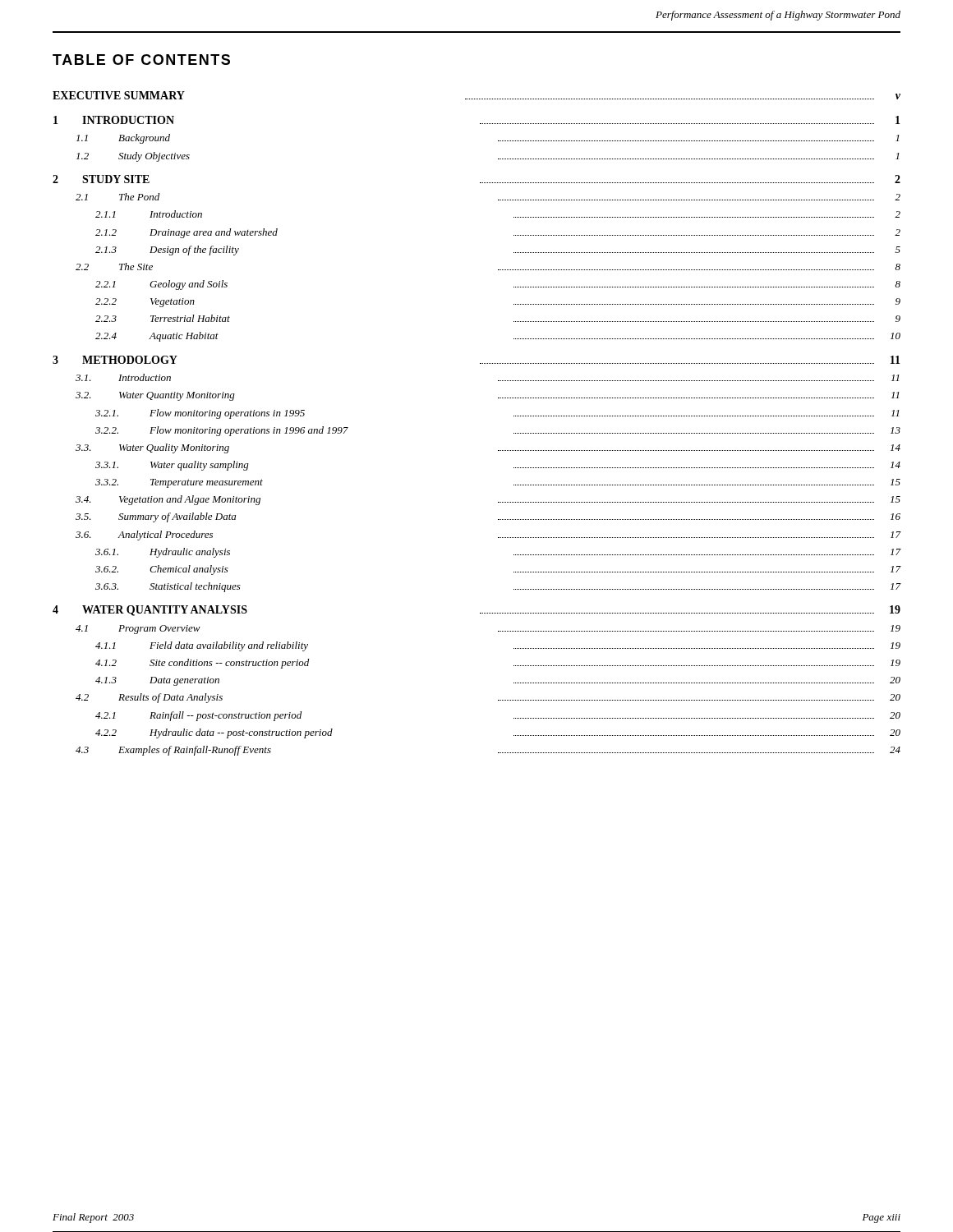Point to "3.3.2. Temperature measurement 15"
953x1232 pixels.
107,483
